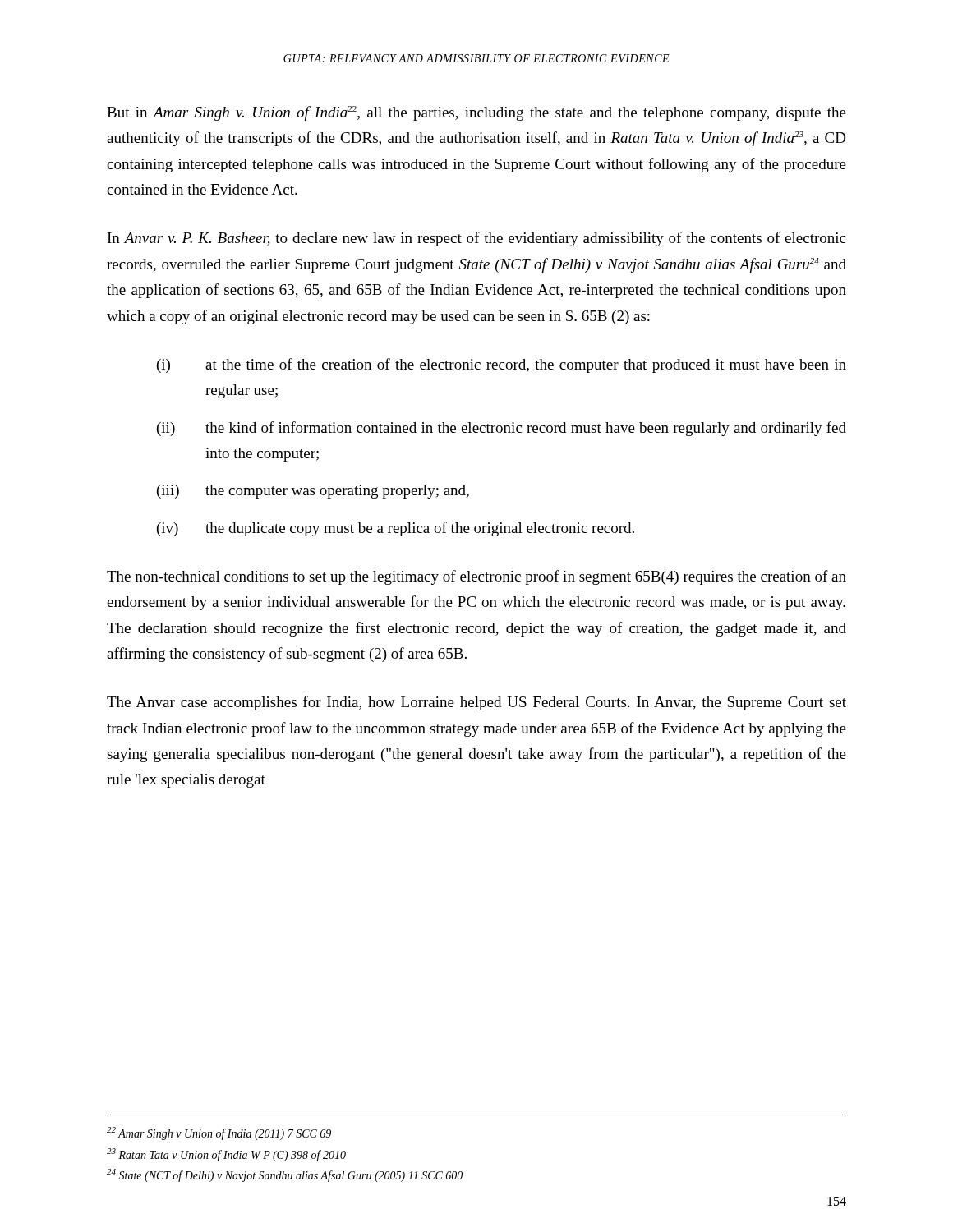Locate the text block starting "The Anvar case accomplishes for"
This screenshot has width=953, height=1232.
[x=476, y=741]
